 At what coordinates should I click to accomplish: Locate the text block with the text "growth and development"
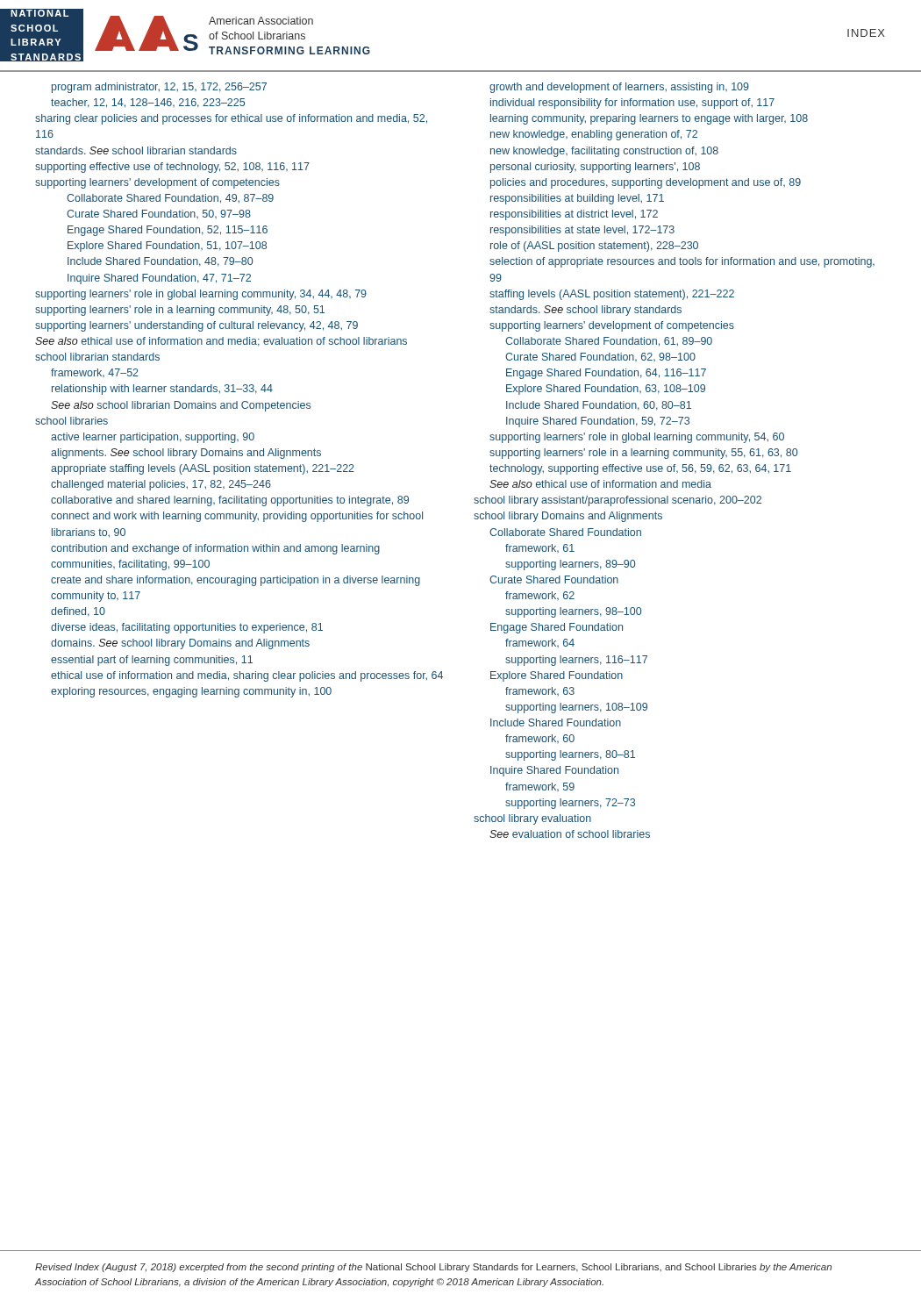point(680,461)
